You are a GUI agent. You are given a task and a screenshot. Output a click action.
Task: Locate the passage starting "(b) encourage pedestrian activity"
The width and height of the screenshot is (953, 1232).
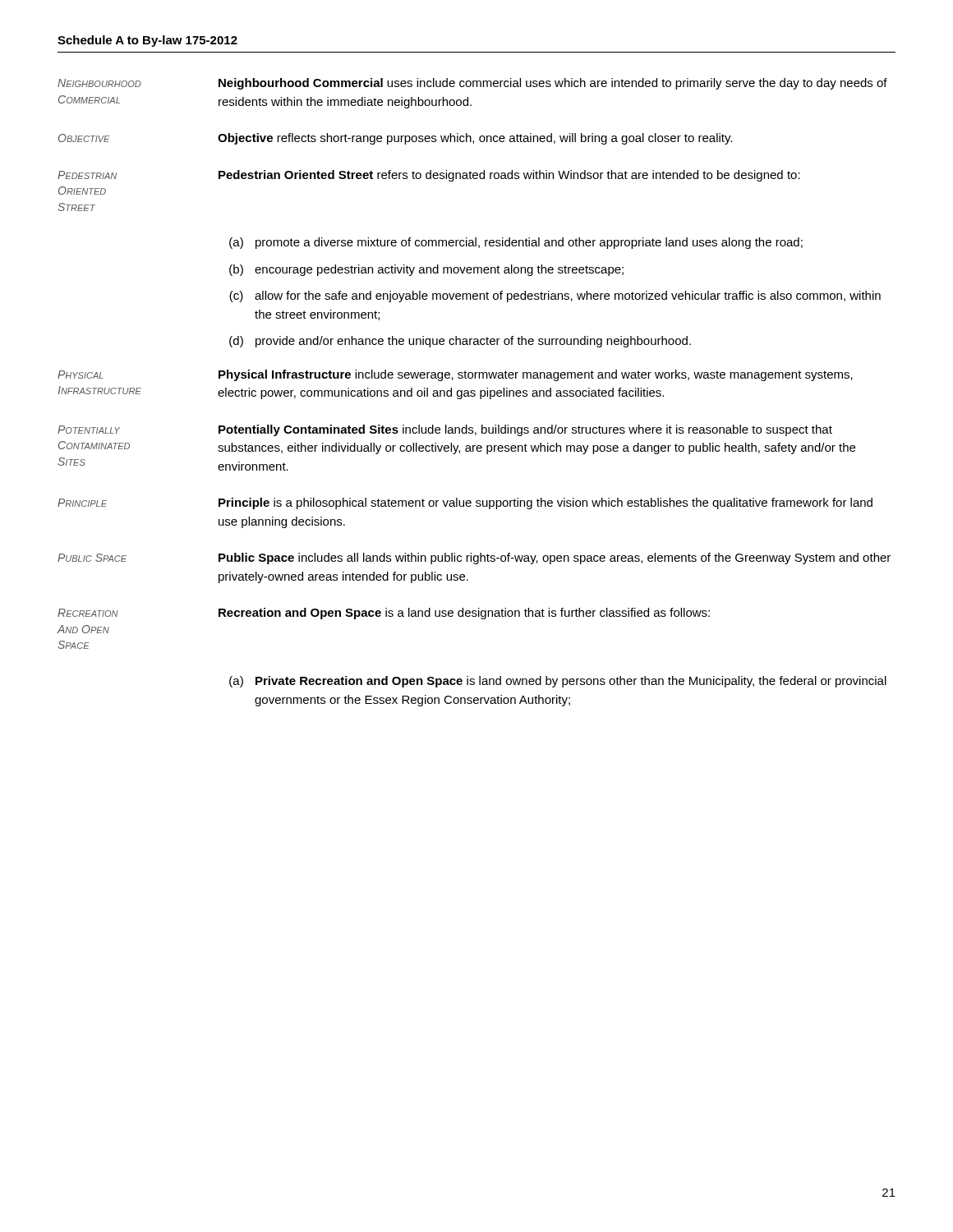557,269
